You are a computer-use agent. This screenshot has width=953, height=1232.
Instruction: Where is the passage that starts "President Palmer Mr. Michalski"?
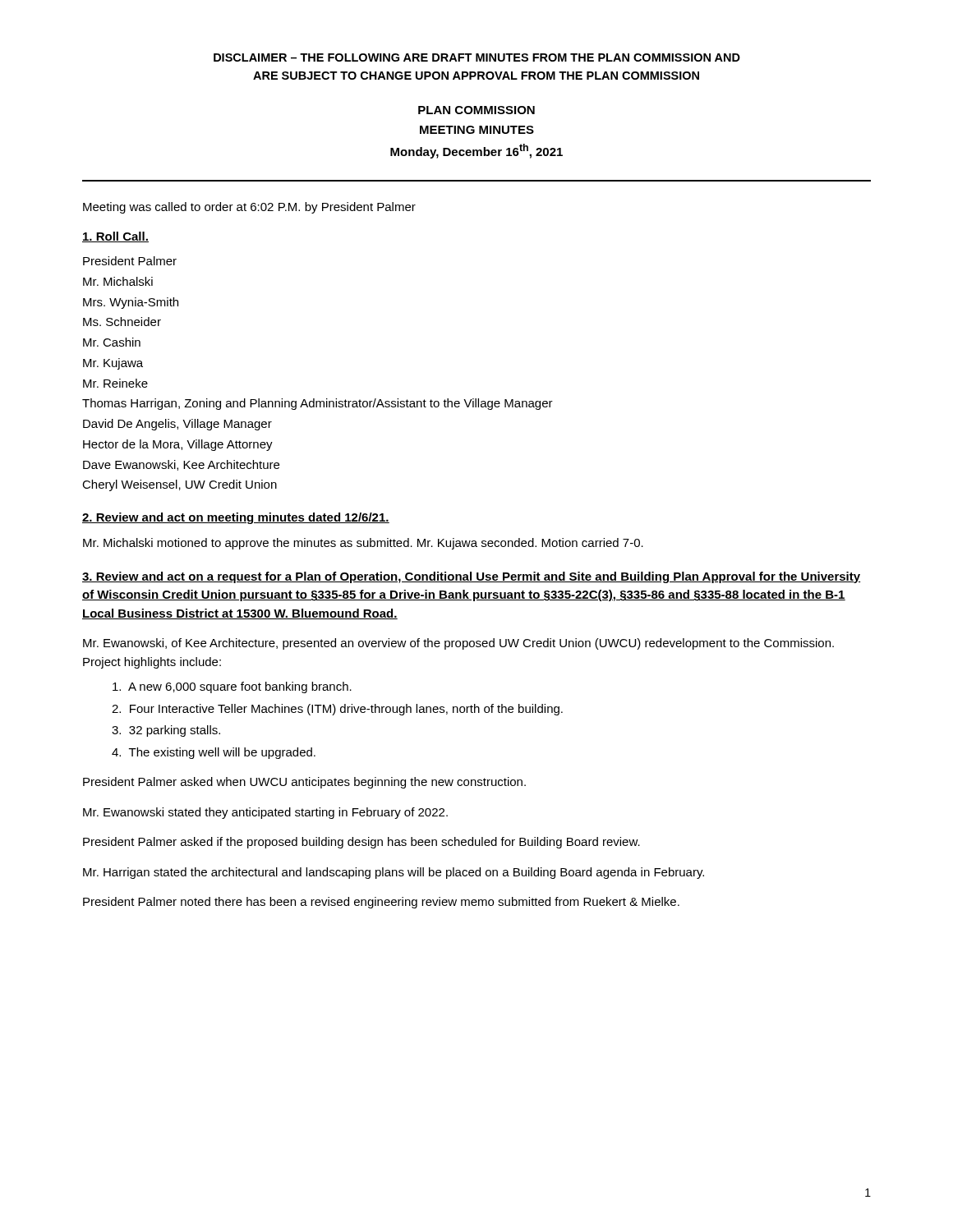point(130,261)
